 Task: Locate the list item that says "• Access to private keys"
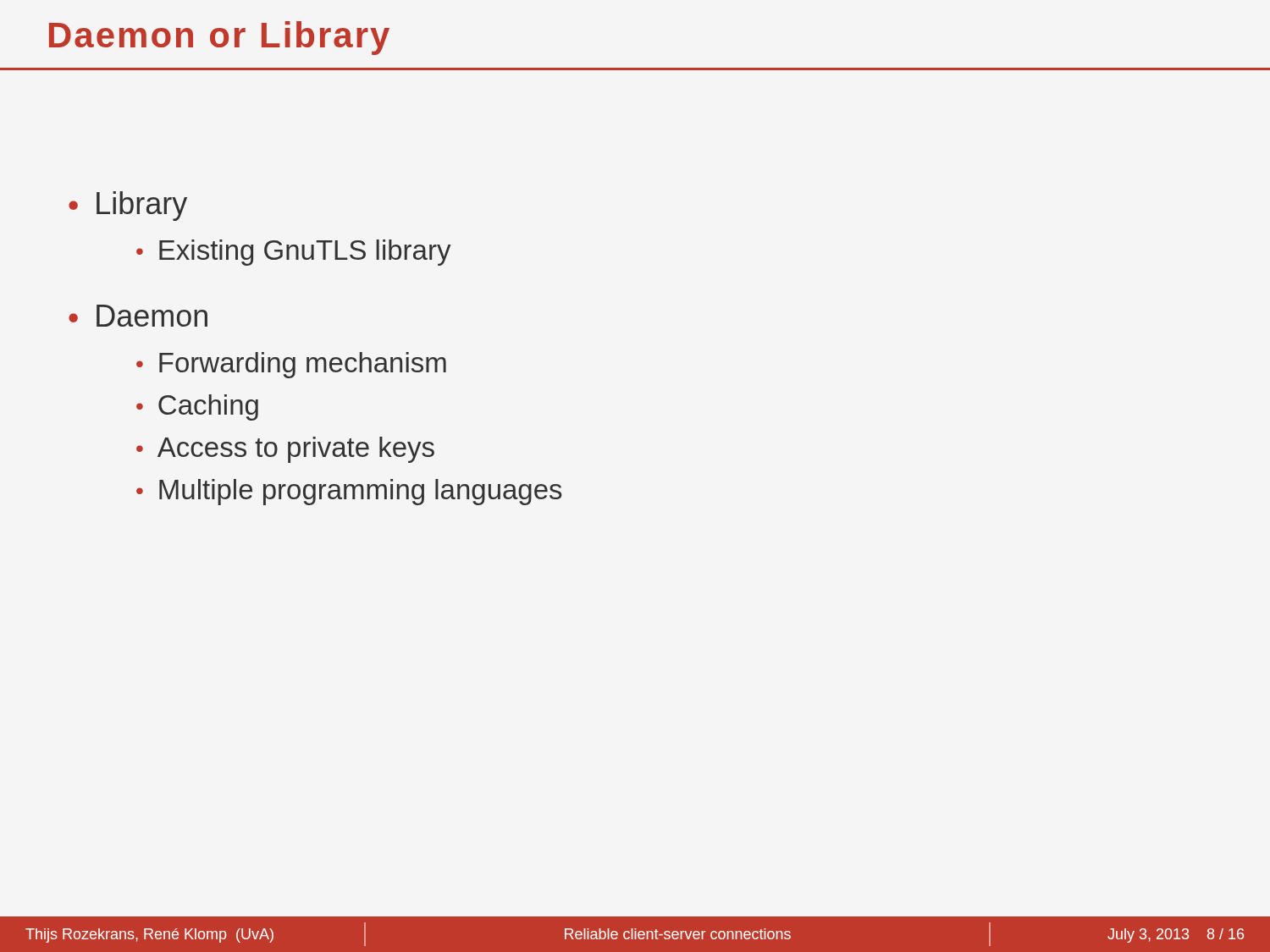point(285,448)
